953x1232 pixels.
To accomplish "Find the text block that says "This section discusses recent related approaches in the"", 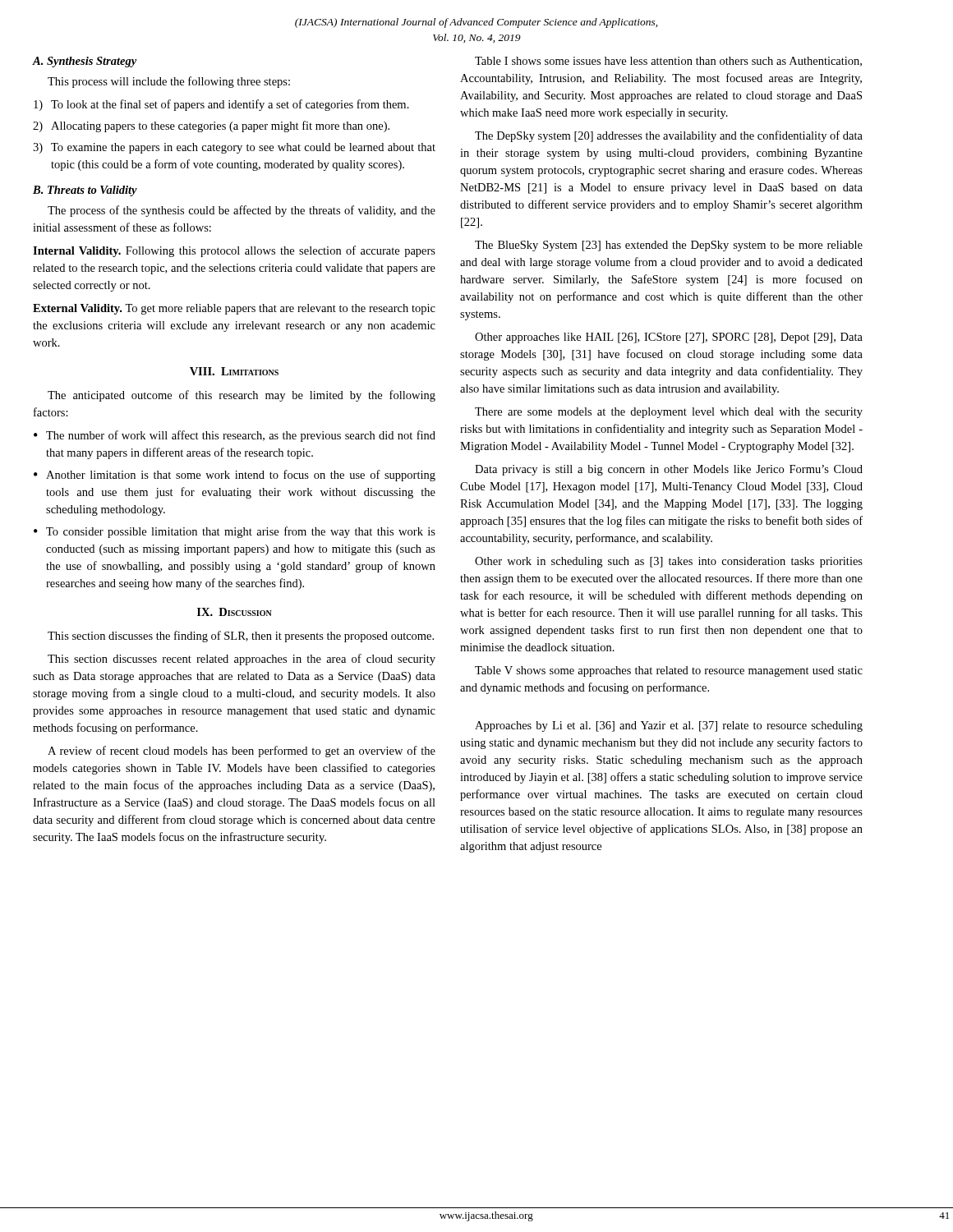I will pyautogui.click(x=234, y=693).
